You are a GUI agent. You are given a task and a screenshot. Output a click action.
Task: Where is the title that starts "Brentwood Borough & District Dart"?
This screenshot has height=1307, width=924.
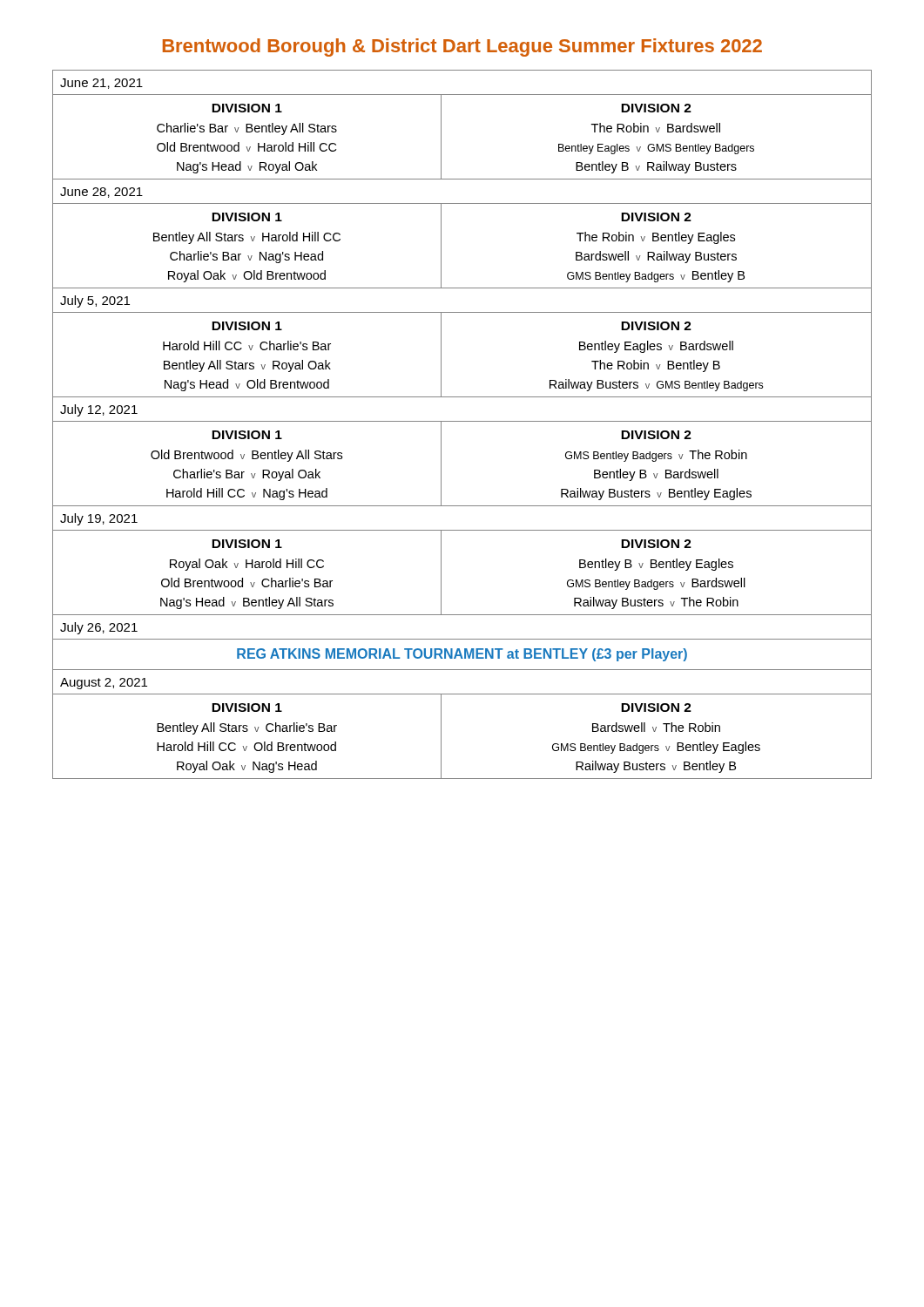[462, 46]
